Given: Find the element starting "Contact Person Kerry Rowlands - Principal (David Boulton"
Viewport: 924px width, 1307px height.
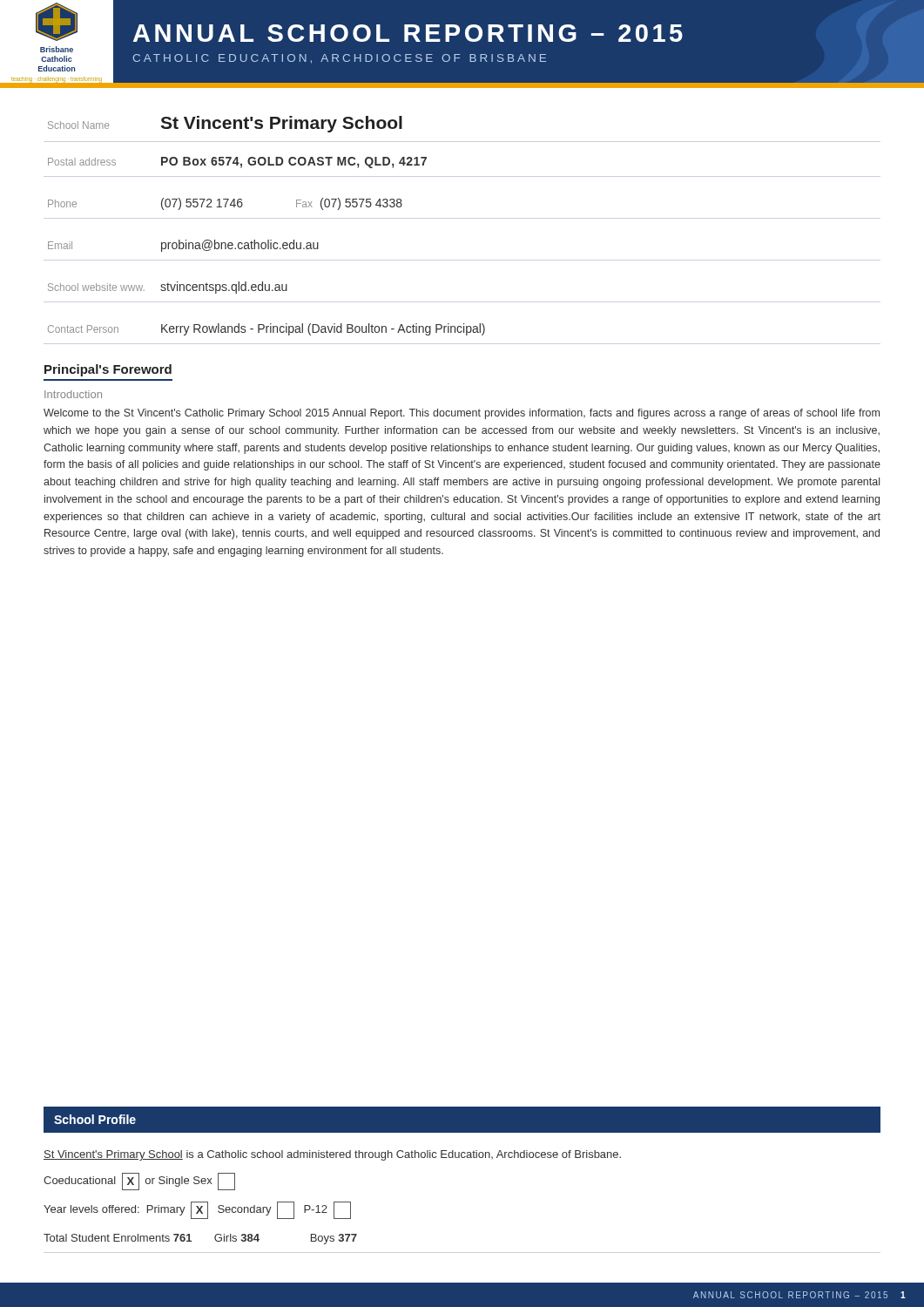Looking at the screenshot, I should [462, 329].
